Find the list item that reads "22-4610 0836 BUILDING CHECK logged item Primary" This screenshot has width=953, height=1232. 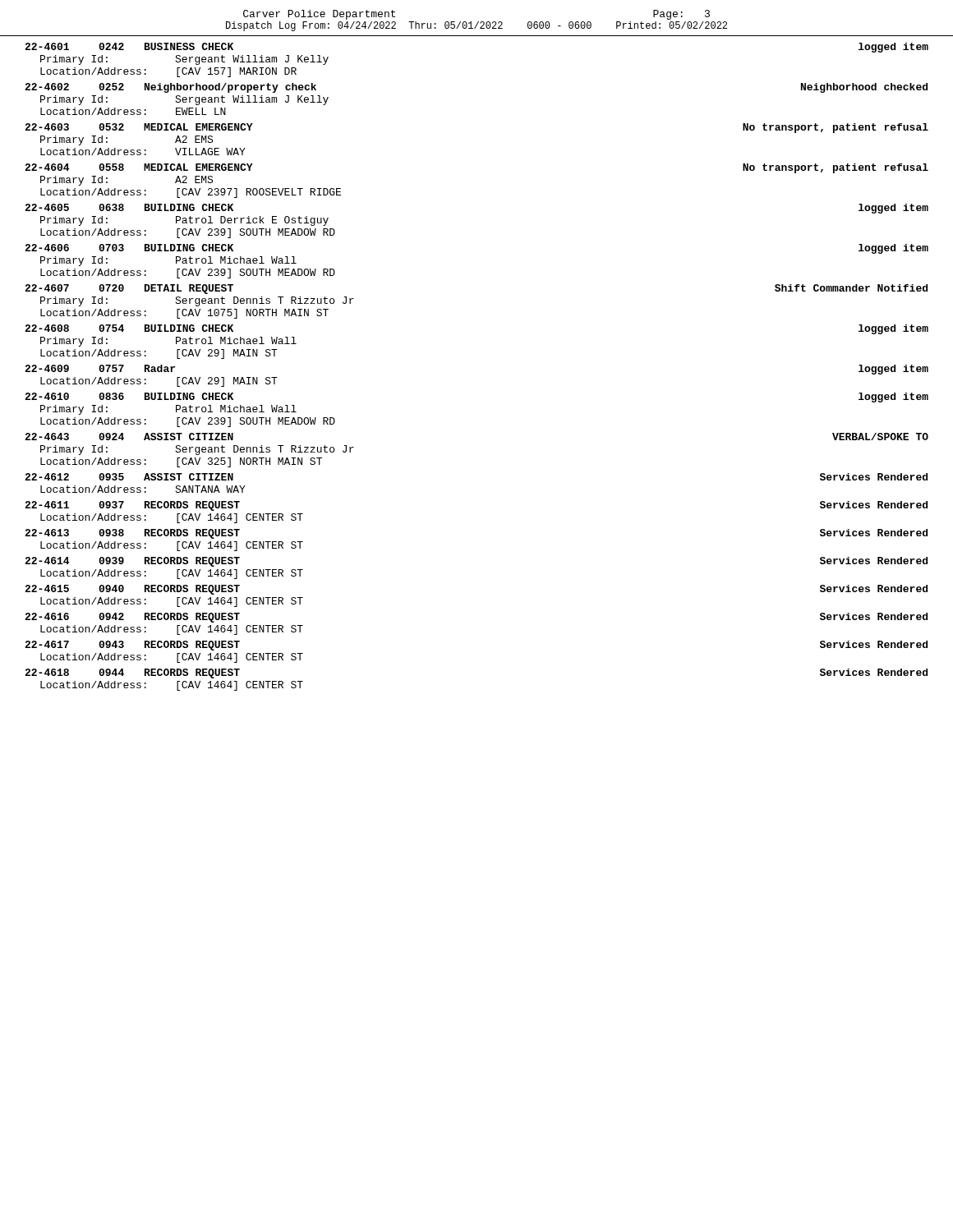(47, 398)
